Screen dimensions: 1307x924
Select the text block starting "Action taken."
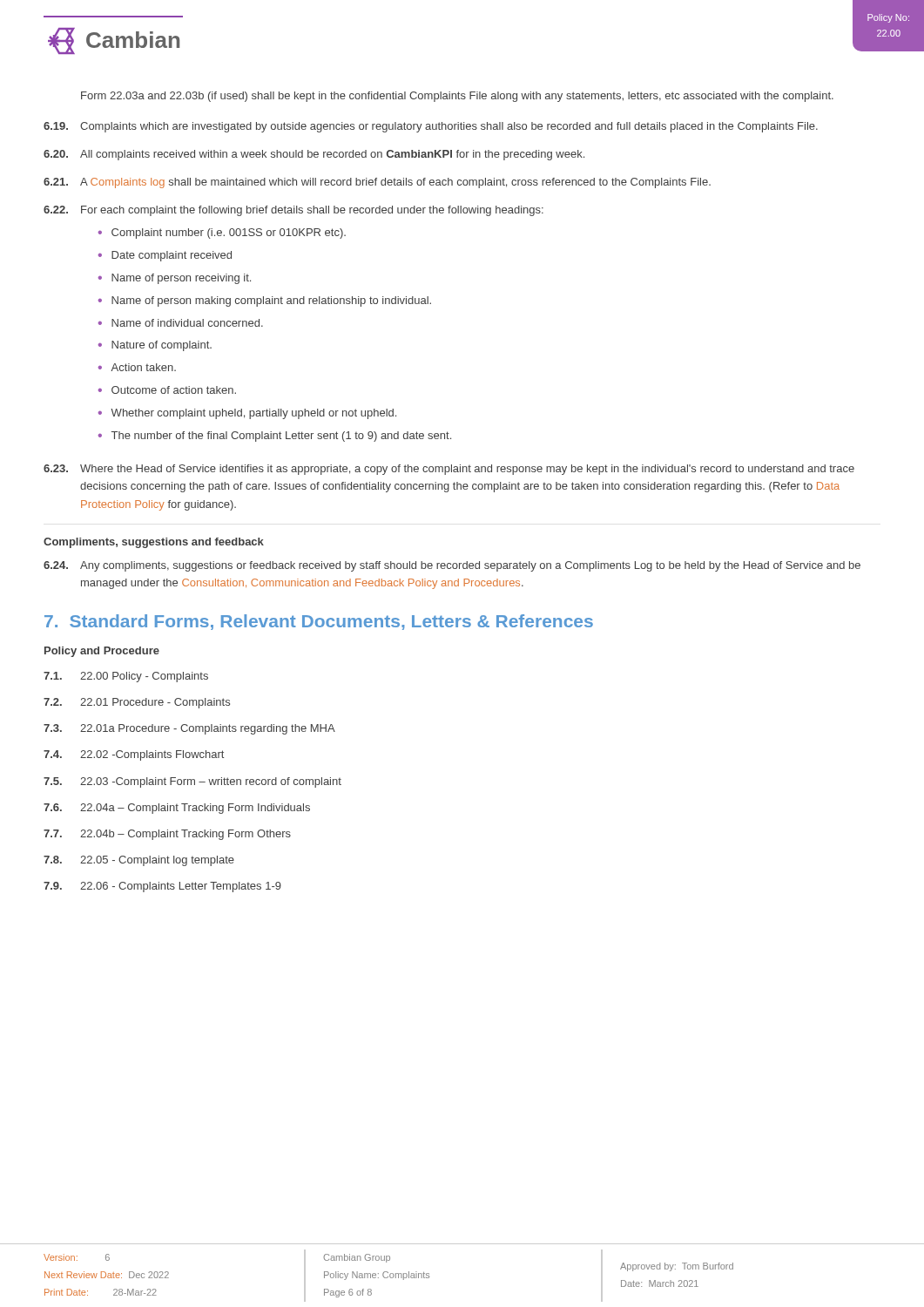coord(144,367)
